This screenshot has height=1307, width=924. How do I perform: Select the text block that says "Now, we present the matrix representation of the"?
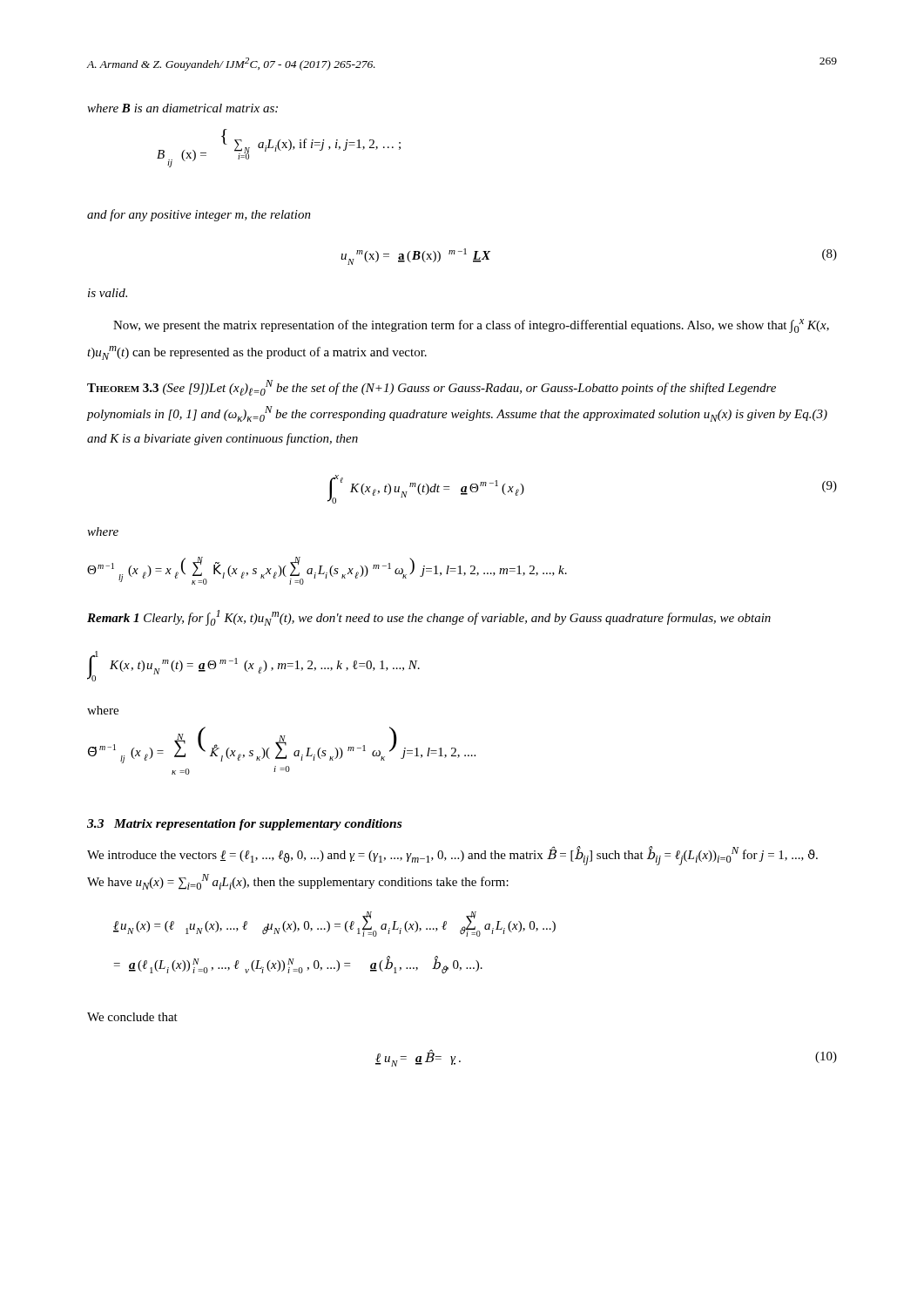click(x=458, y=339)
